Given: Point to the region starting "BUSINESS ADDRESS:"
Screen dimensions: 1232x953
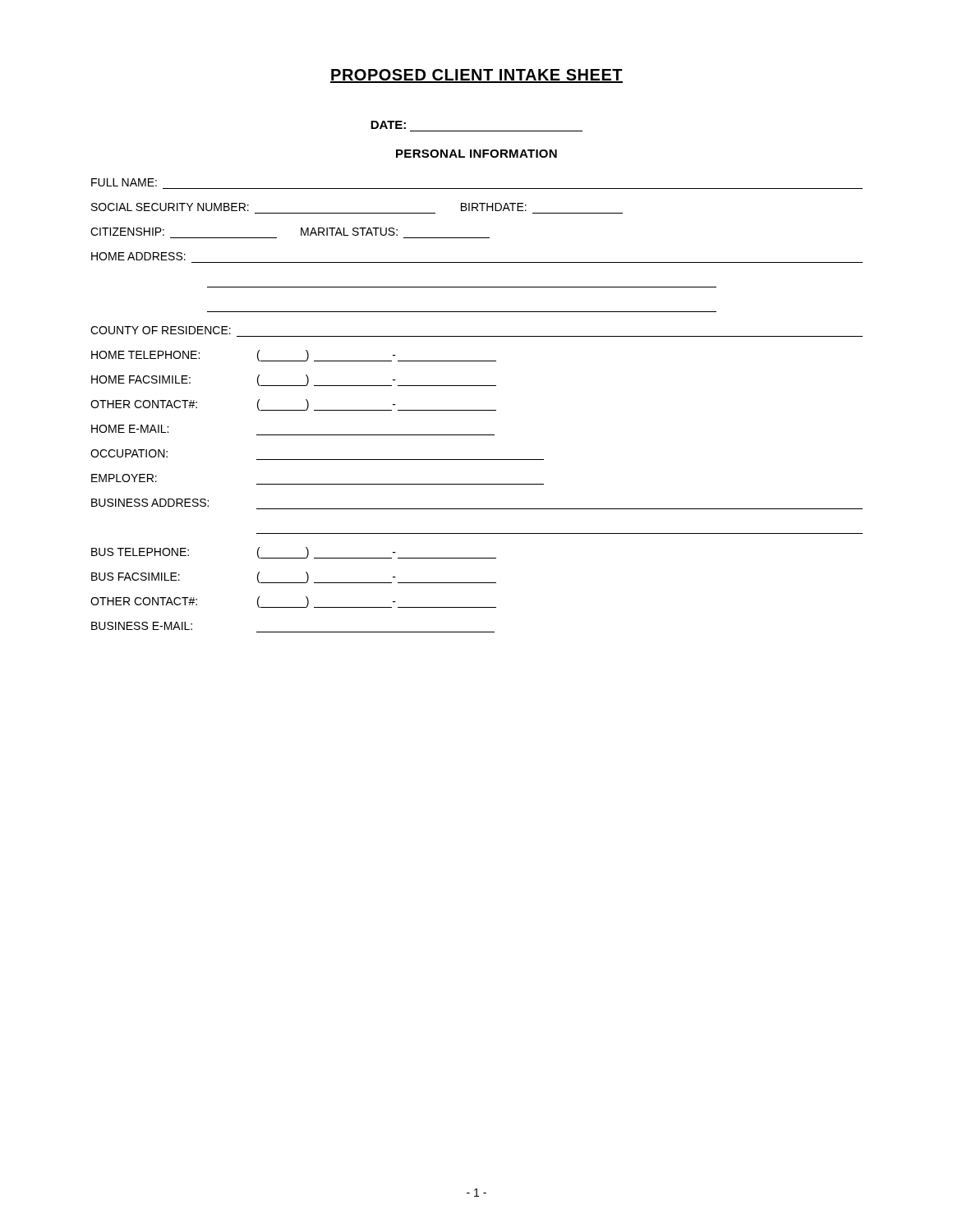Looking at the screenshot, I should pyautogui.click(x=476, y=502).
